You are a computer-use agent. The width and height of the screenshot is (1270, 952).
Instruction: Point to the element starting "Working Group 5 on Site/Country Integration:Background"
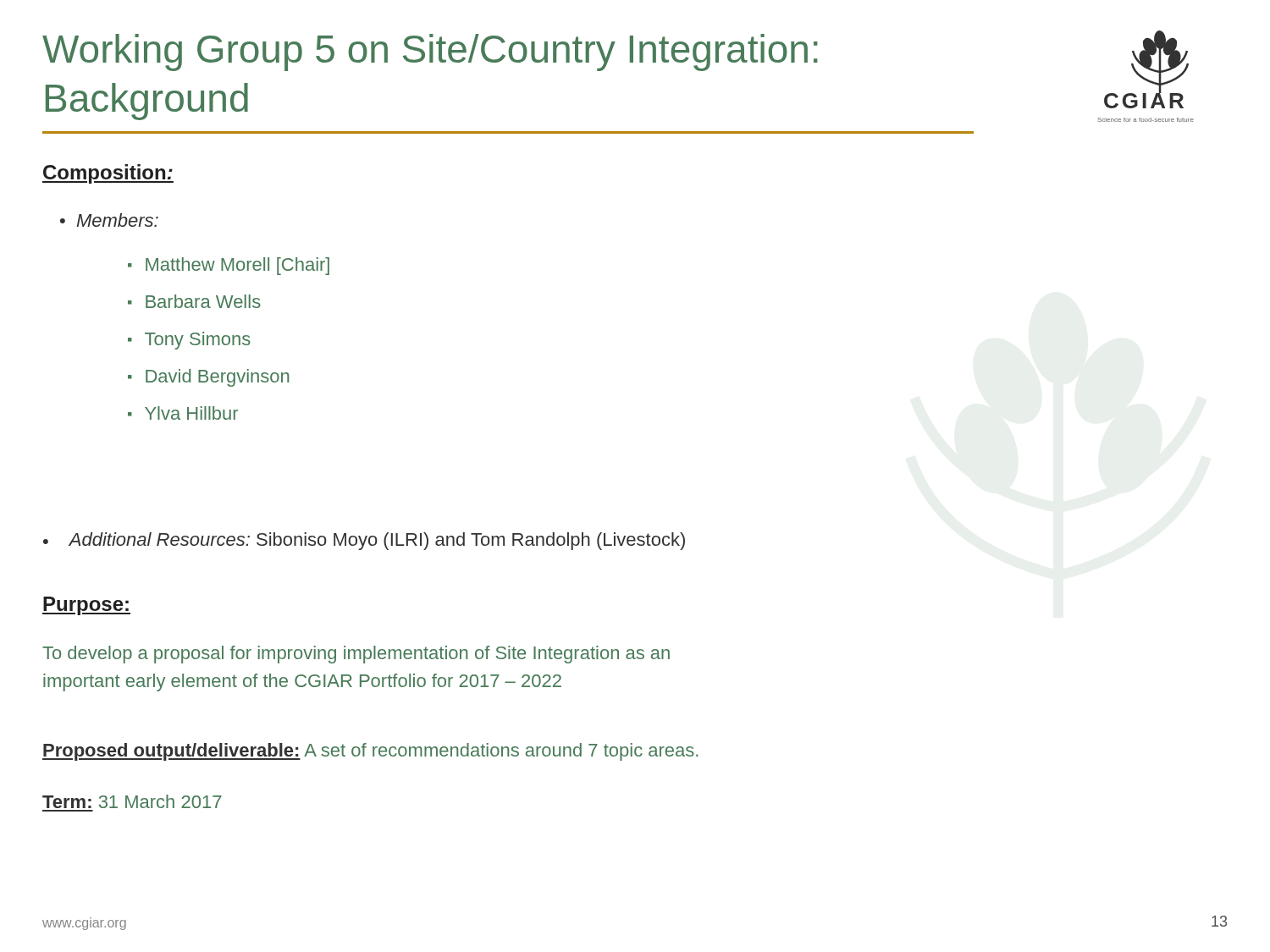coord(508,80)
